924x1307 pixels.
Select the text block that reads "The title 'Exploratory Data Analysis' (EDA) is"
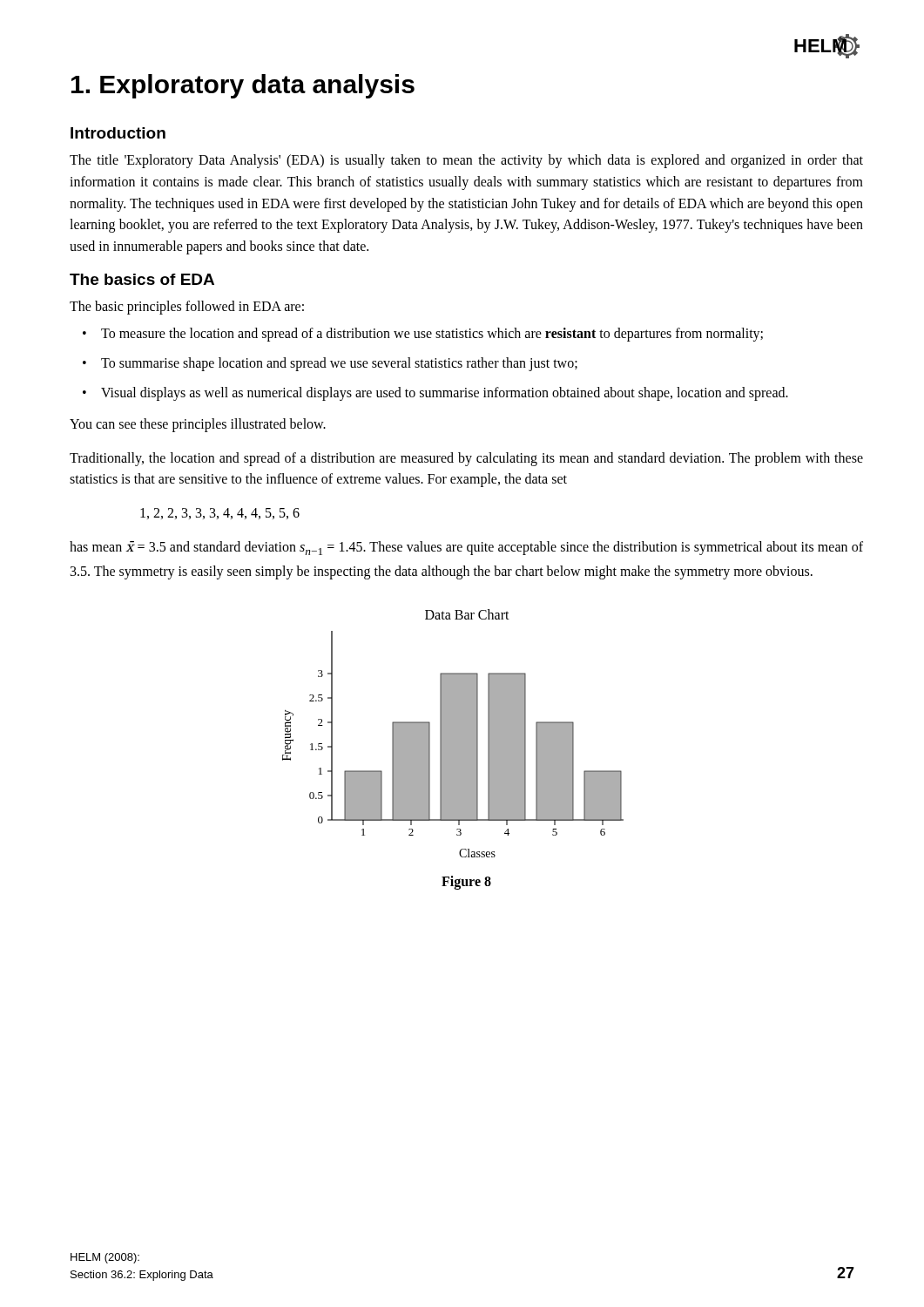point(466,204)
